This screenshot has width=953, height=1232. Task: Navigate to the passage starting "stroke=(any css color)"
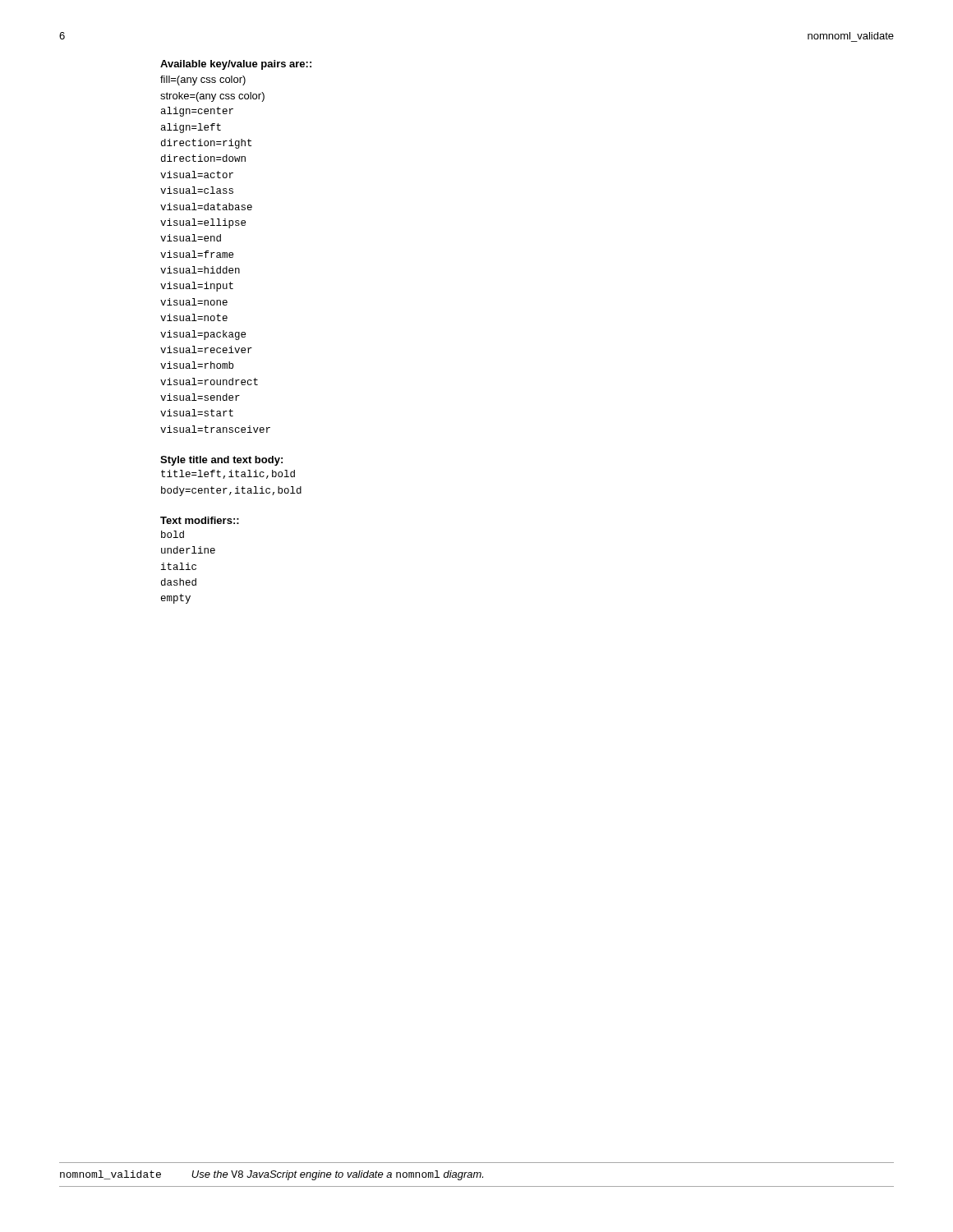(x=213, y=96)
